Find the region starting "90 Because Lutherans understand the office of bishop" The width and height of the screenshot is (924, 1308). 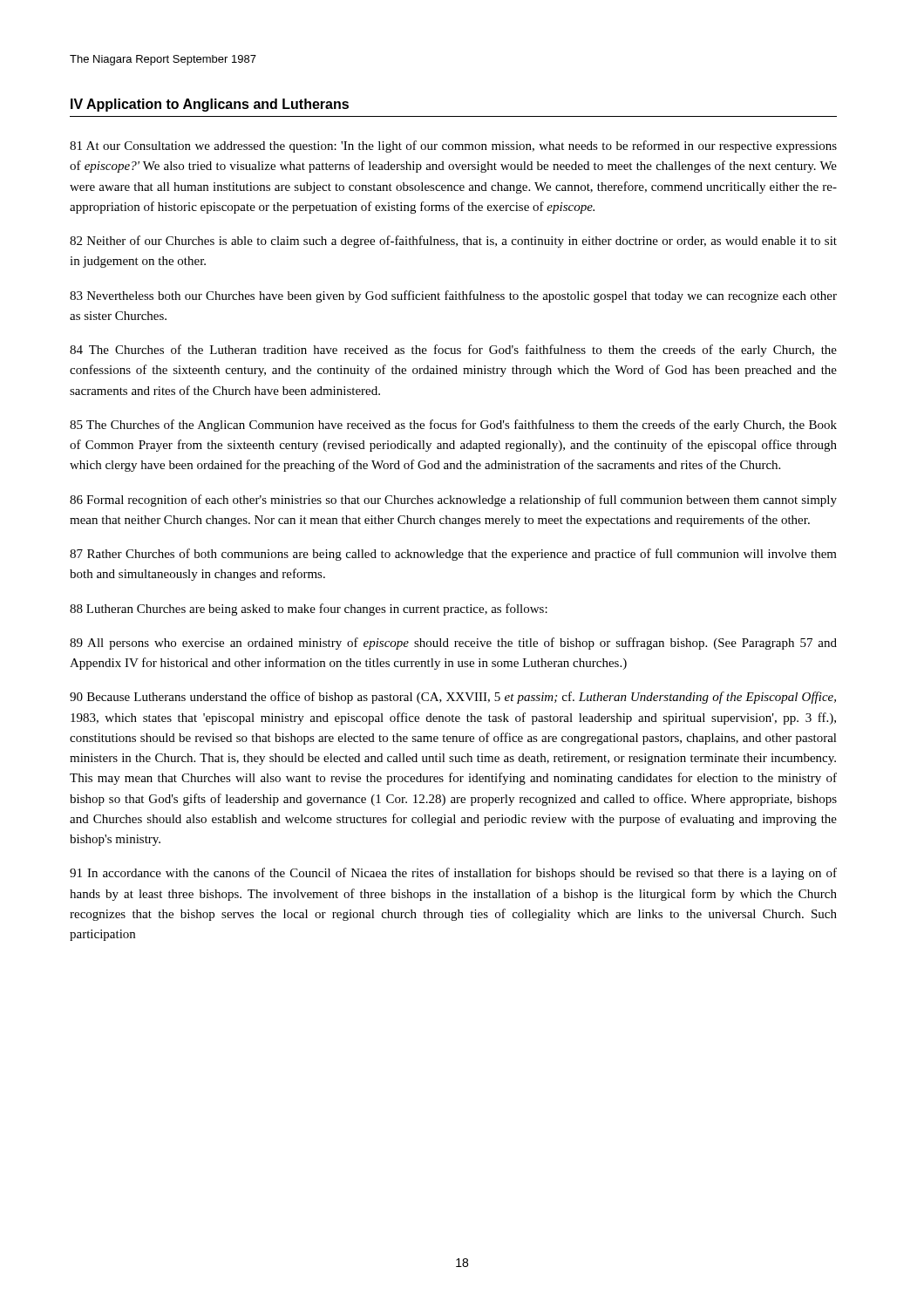coord(453,768)
